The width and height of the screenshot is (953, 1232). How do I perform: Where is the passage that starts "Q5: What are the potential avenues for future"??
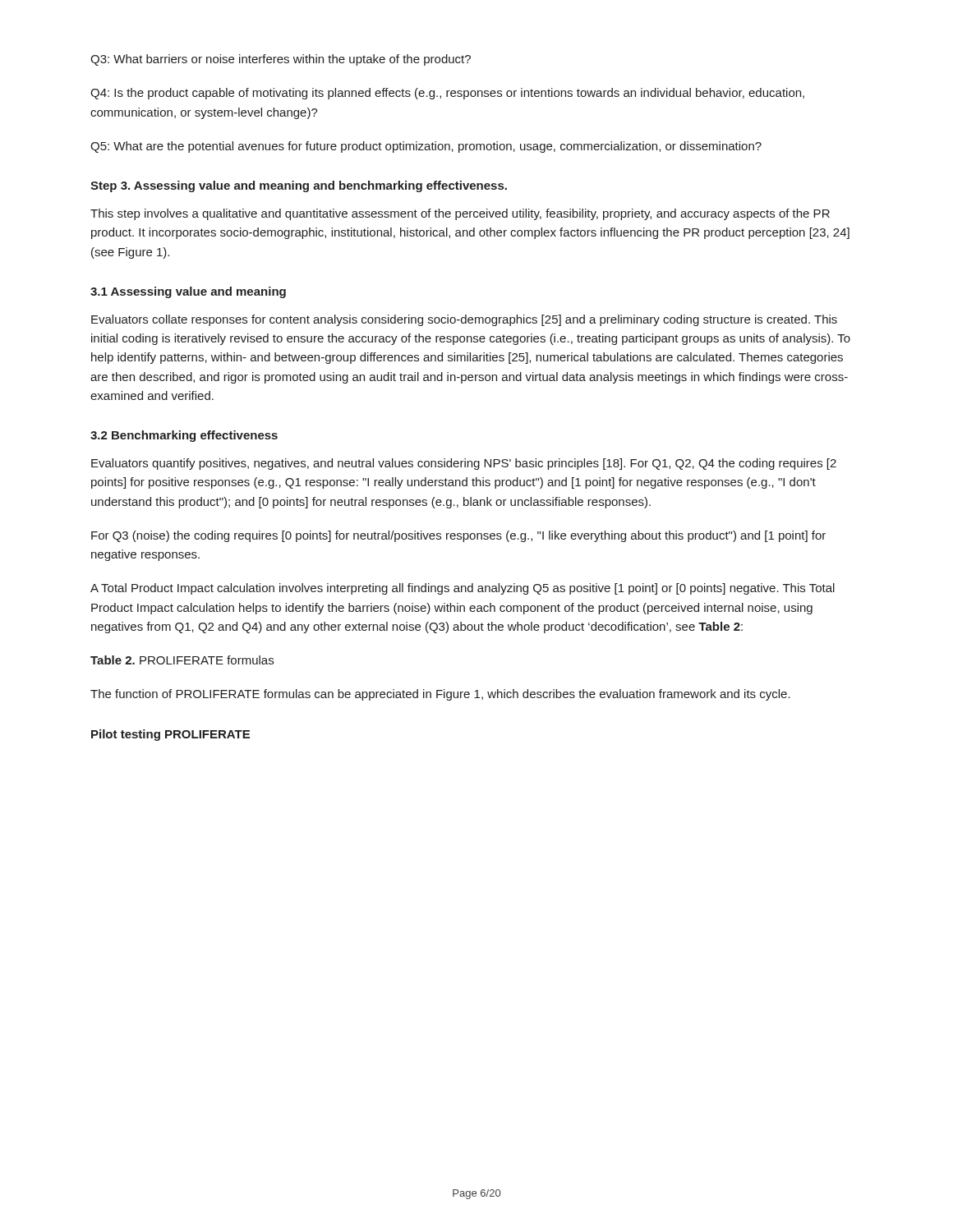pyautogui.click(x=426, y=146)
